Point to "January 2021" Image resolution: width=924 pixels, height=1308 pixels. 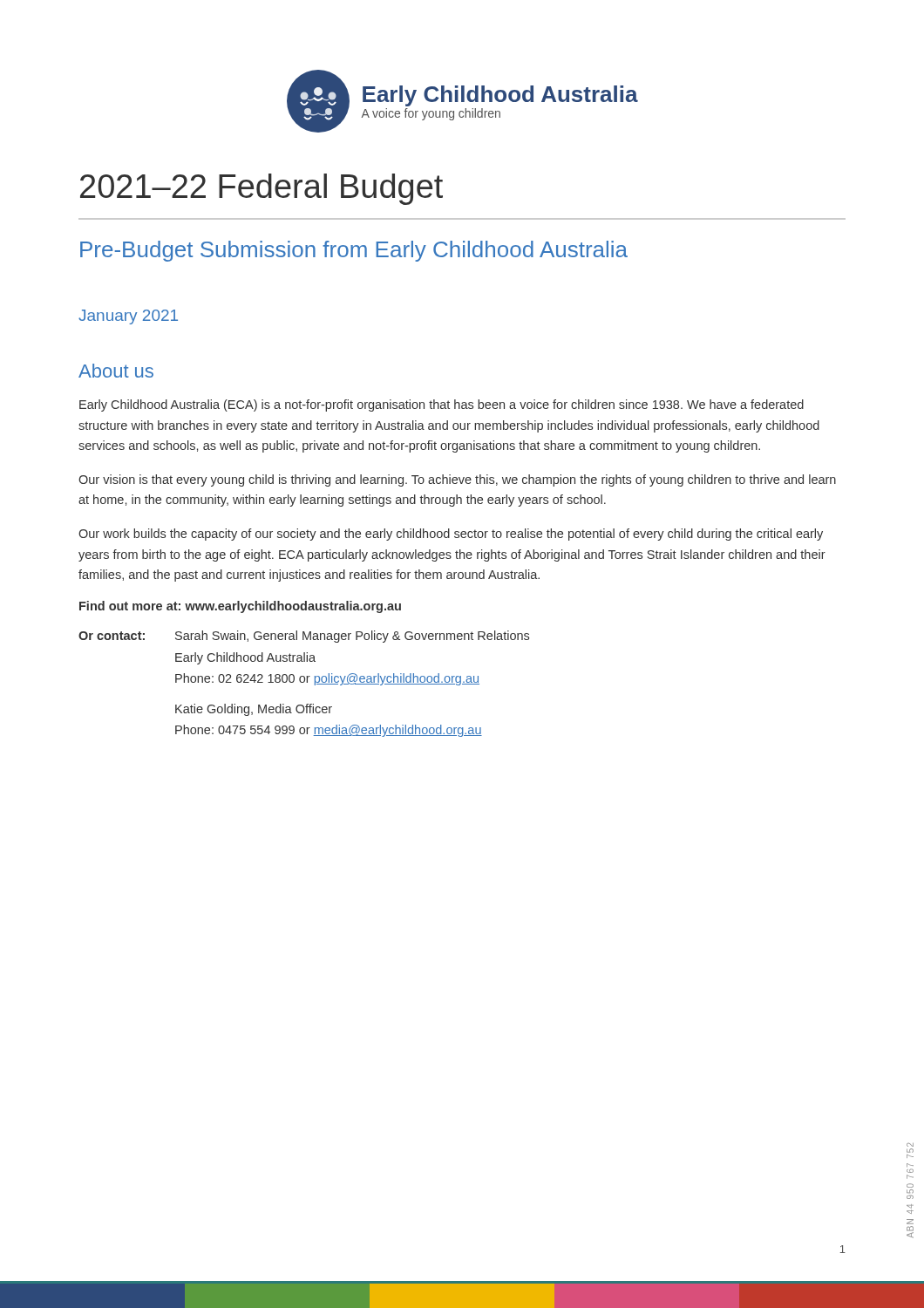(128, 317)
